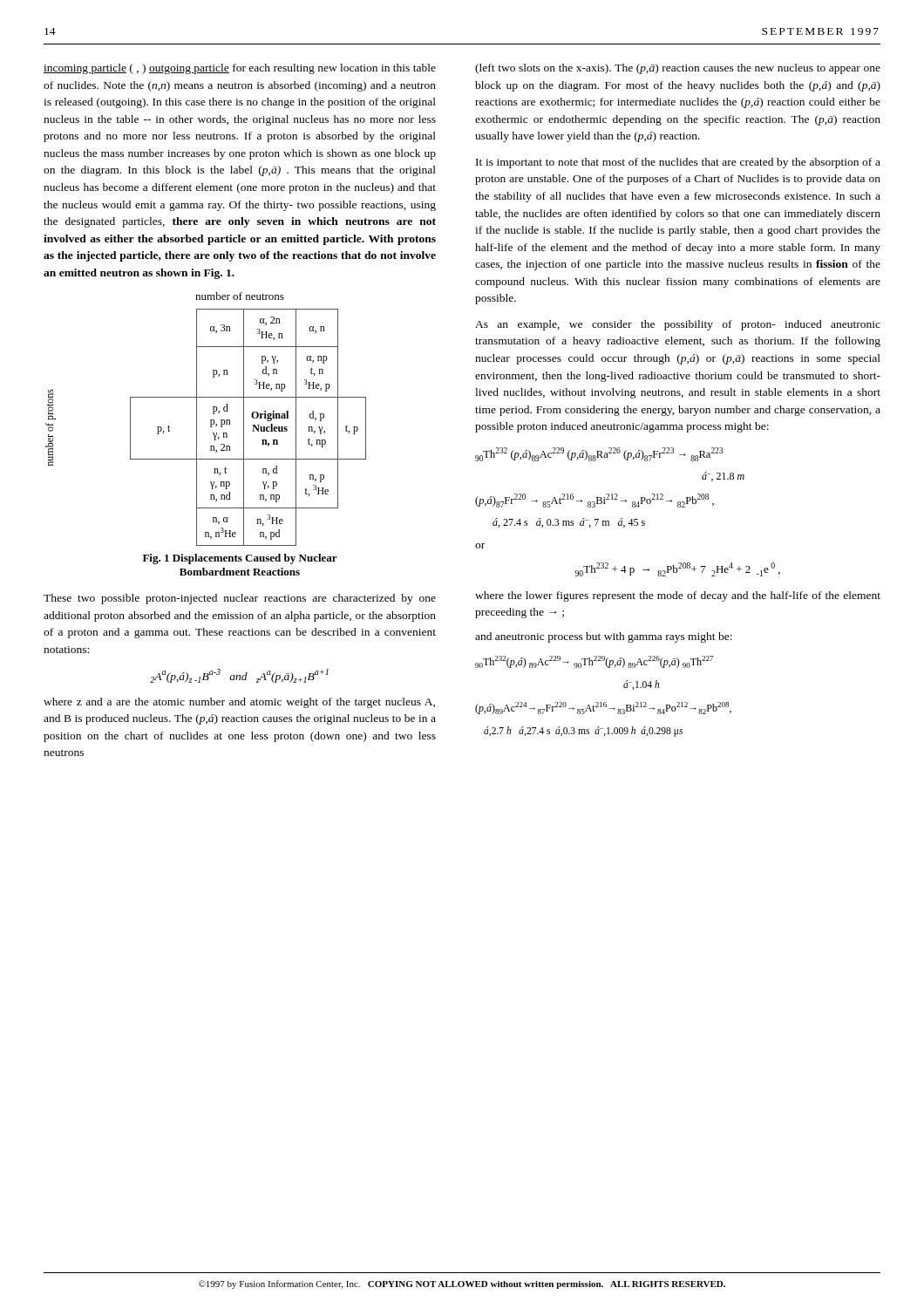Click the caption that begins "Fig. 1 Displacements Caused"
924x1308 pixels.
[240, 565]
